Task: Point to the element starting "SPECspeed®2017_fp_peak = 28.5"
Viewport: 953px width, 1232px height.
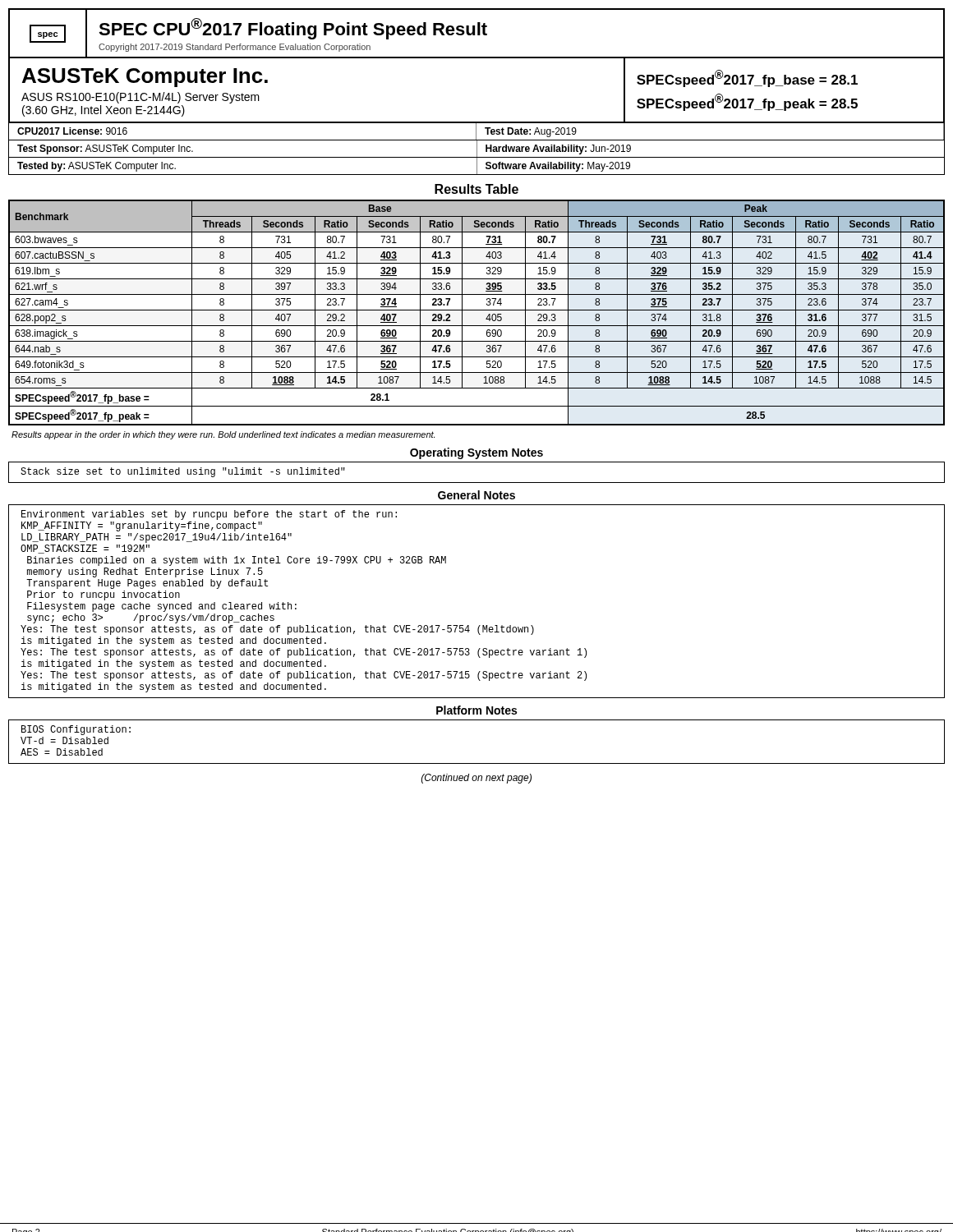Action: 747,102
